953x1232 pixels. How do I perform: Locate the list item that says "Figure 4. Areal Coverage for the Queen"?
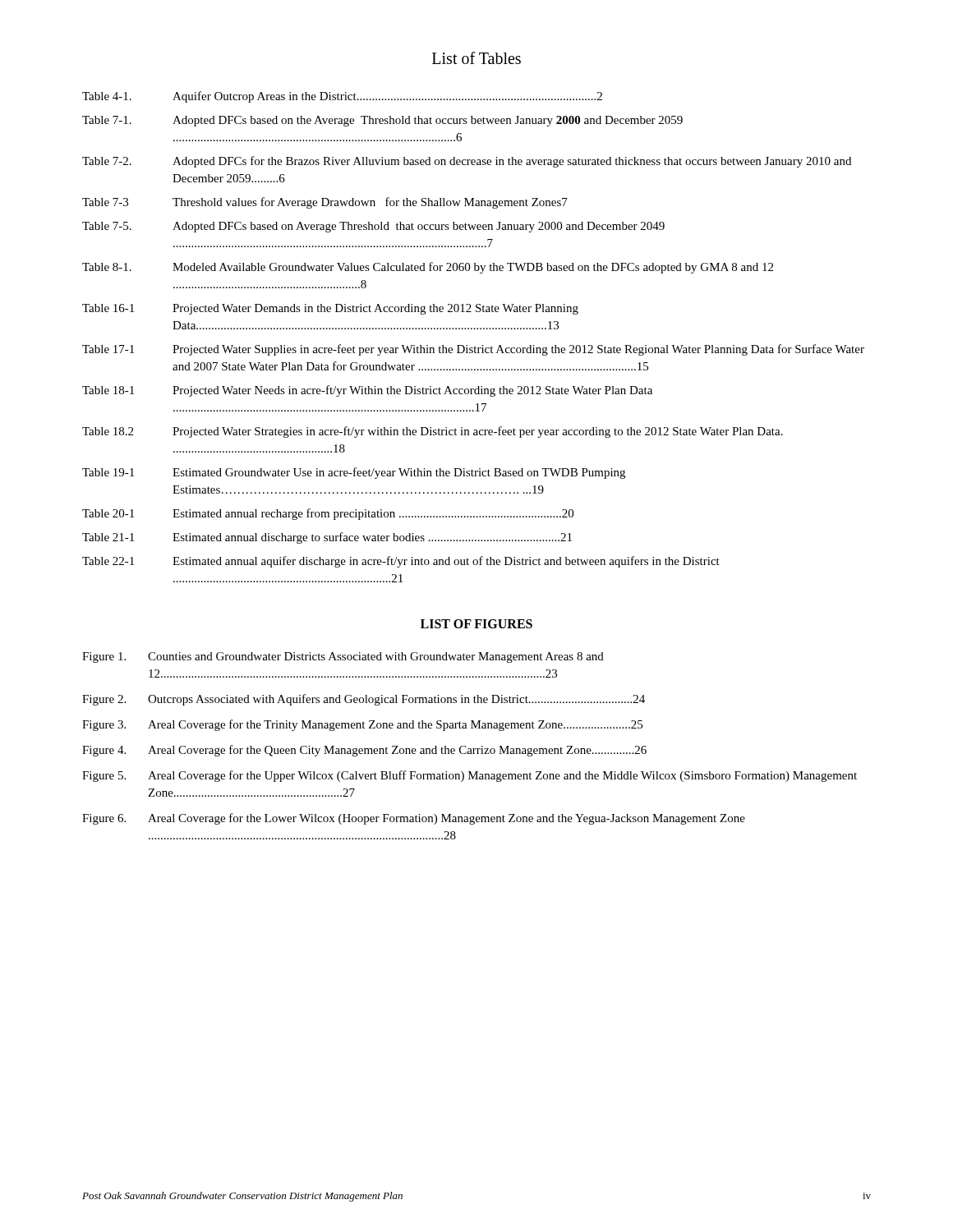(x=476, y=750)
